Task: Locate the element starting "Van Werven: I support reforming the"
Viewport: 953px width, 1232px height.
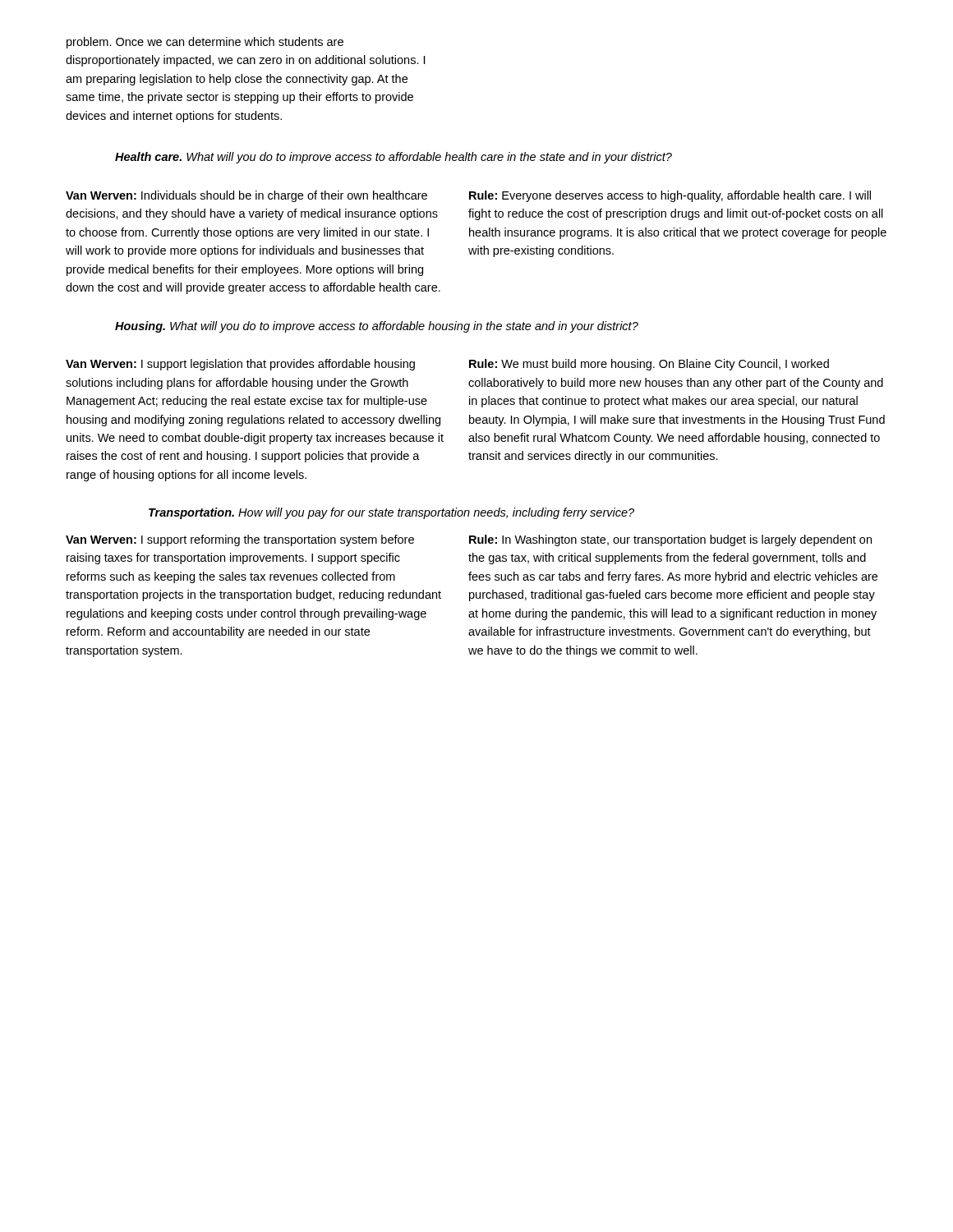Action: [x=253, y=595]
